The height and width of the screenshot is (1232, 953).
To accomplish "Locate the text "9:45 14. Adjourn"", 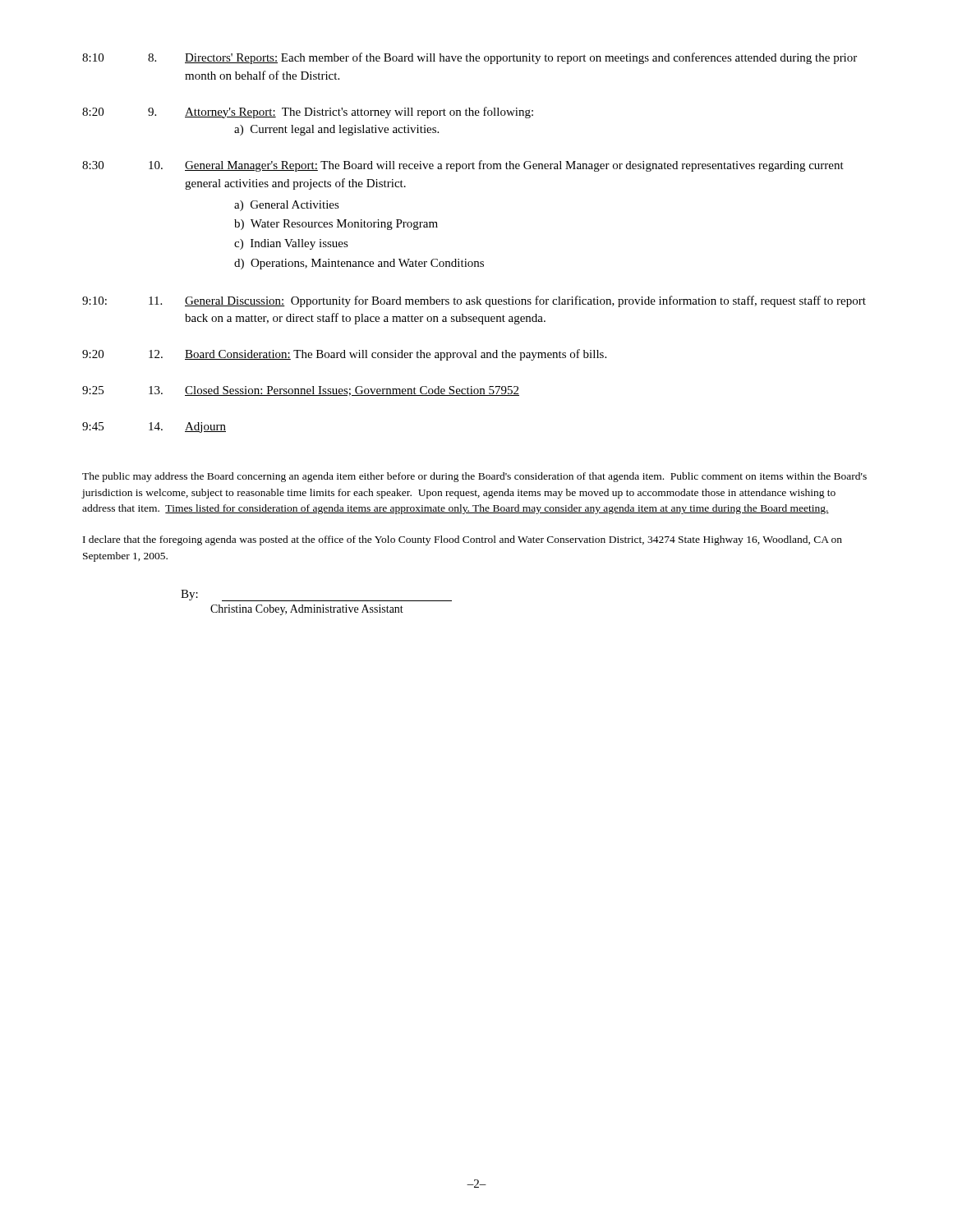I will click(154, 428).
